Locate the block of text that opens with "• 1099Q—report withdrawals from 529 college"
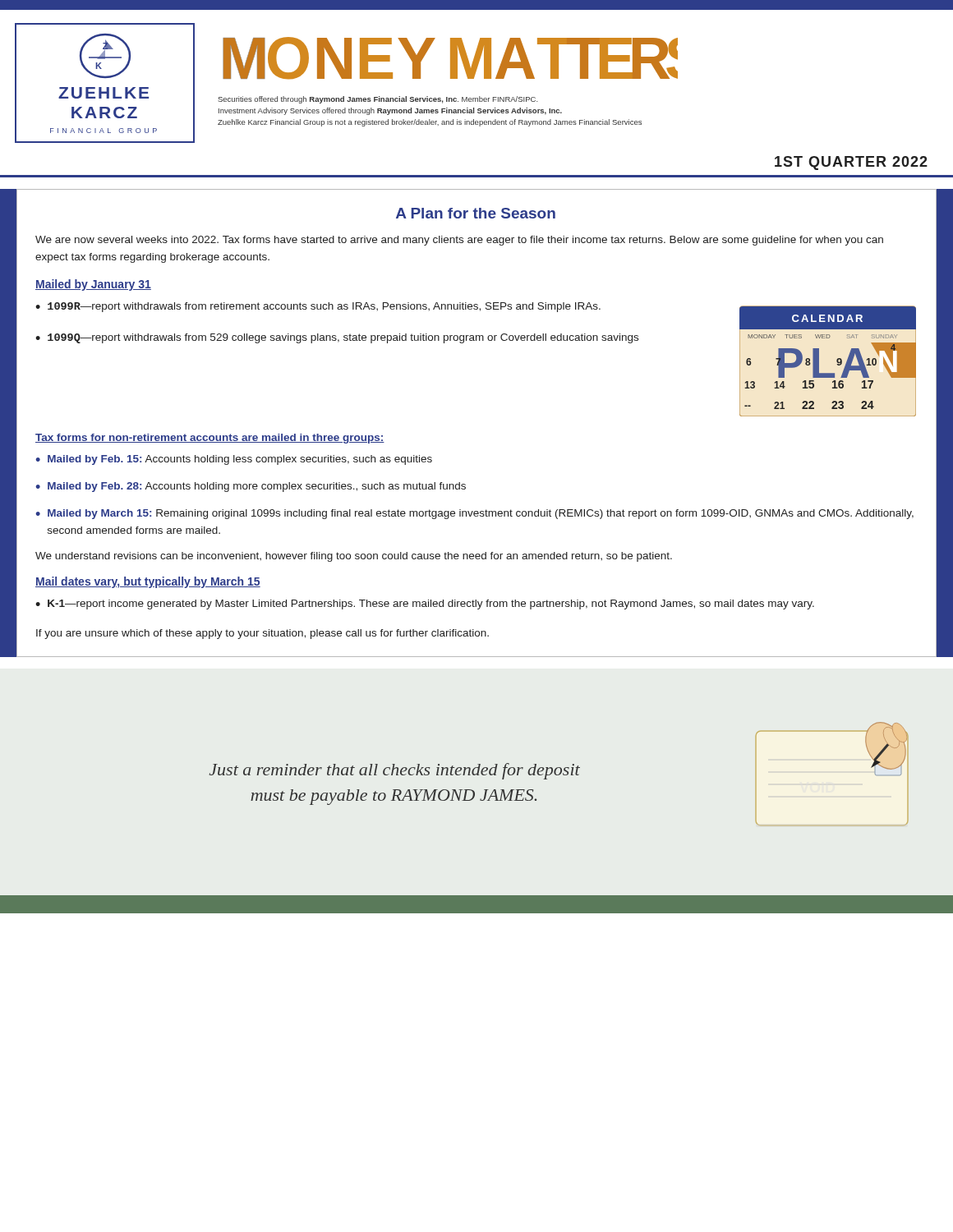 coord(337,340)
